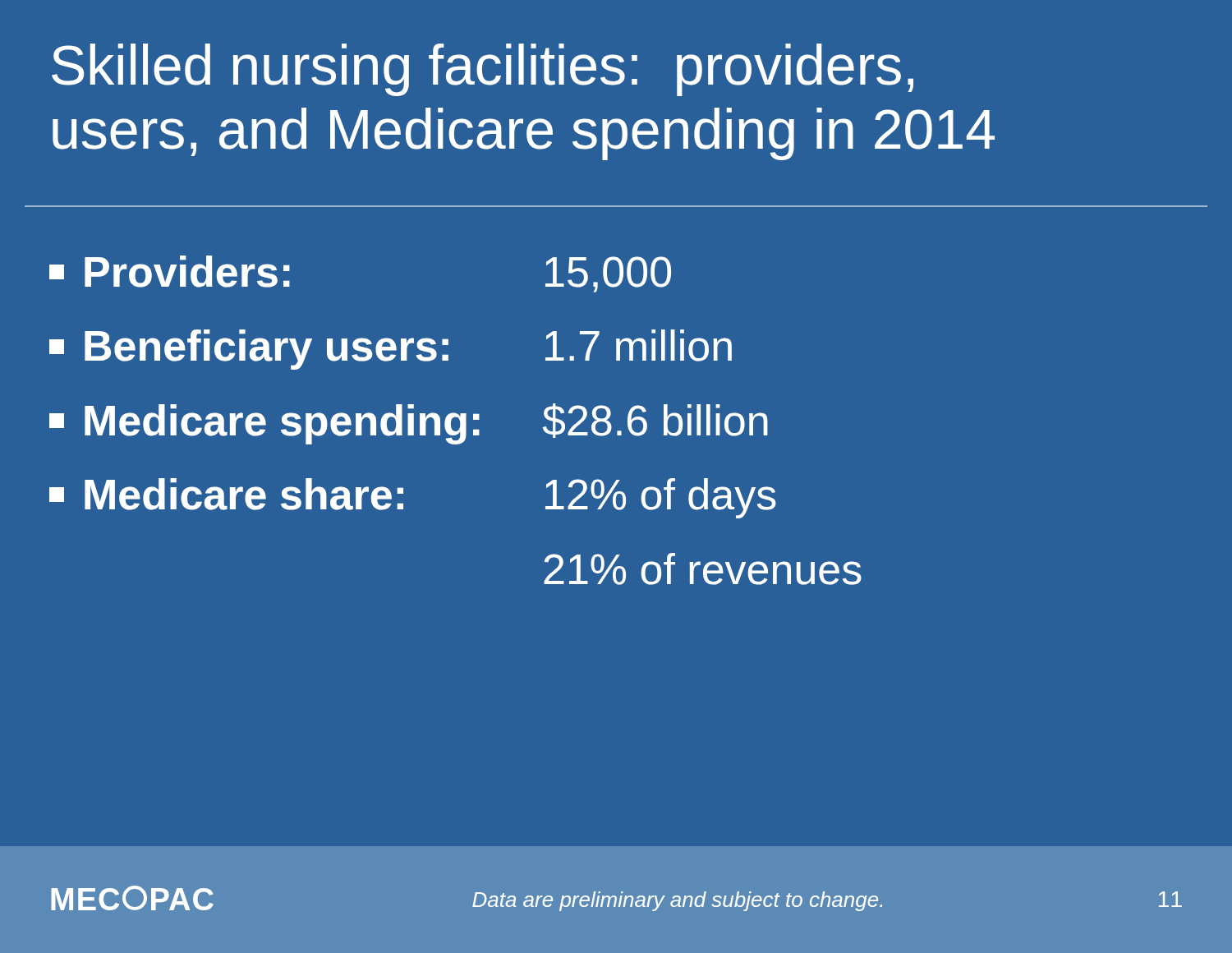Click on the block starting "Medicare share:"
Viewport: 1232px width, 953px height.
tap(296, 495)
